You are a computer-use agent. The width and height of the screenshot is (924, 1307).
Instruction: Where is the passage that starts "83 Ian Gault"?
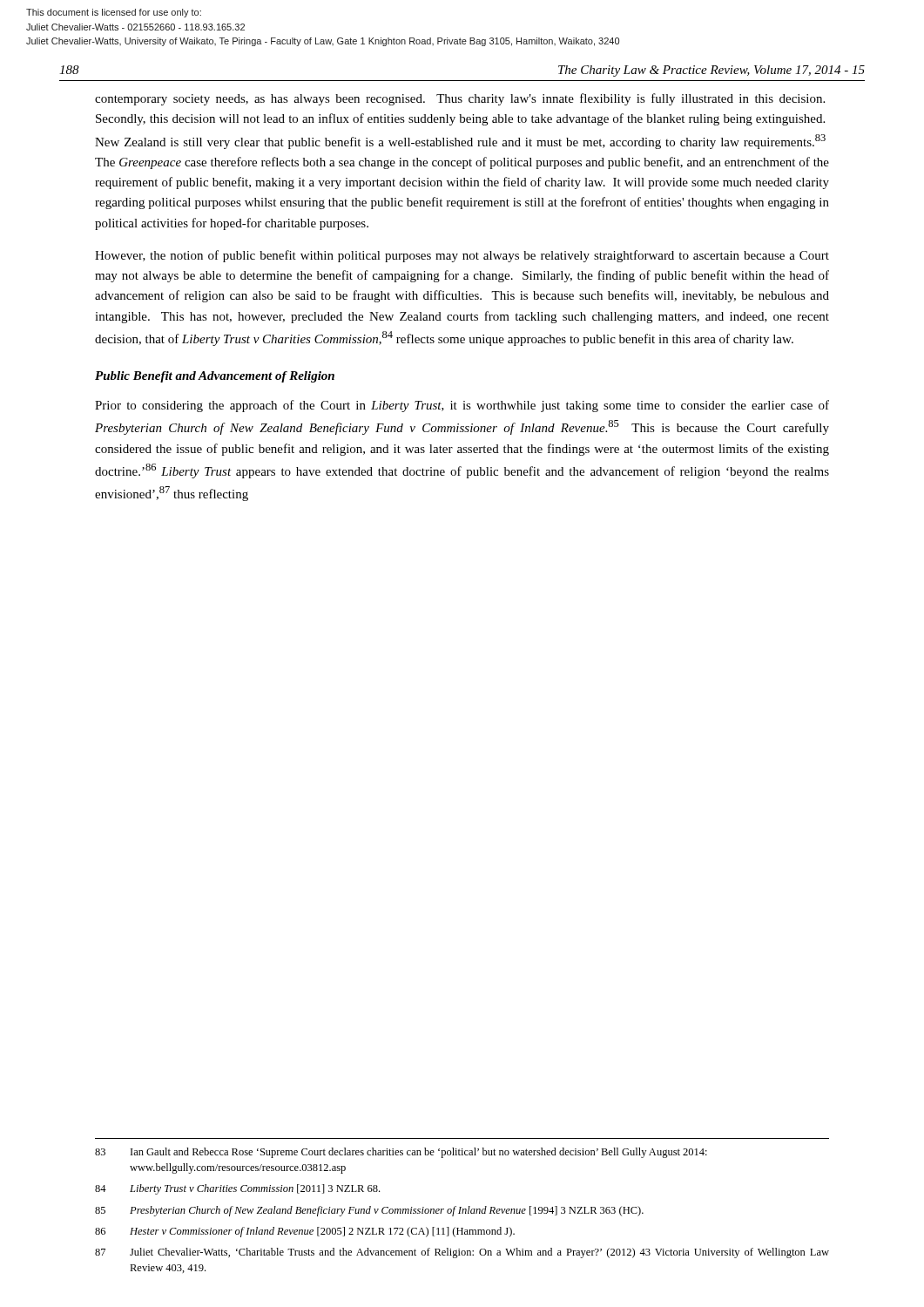(x=462, y=1160)
